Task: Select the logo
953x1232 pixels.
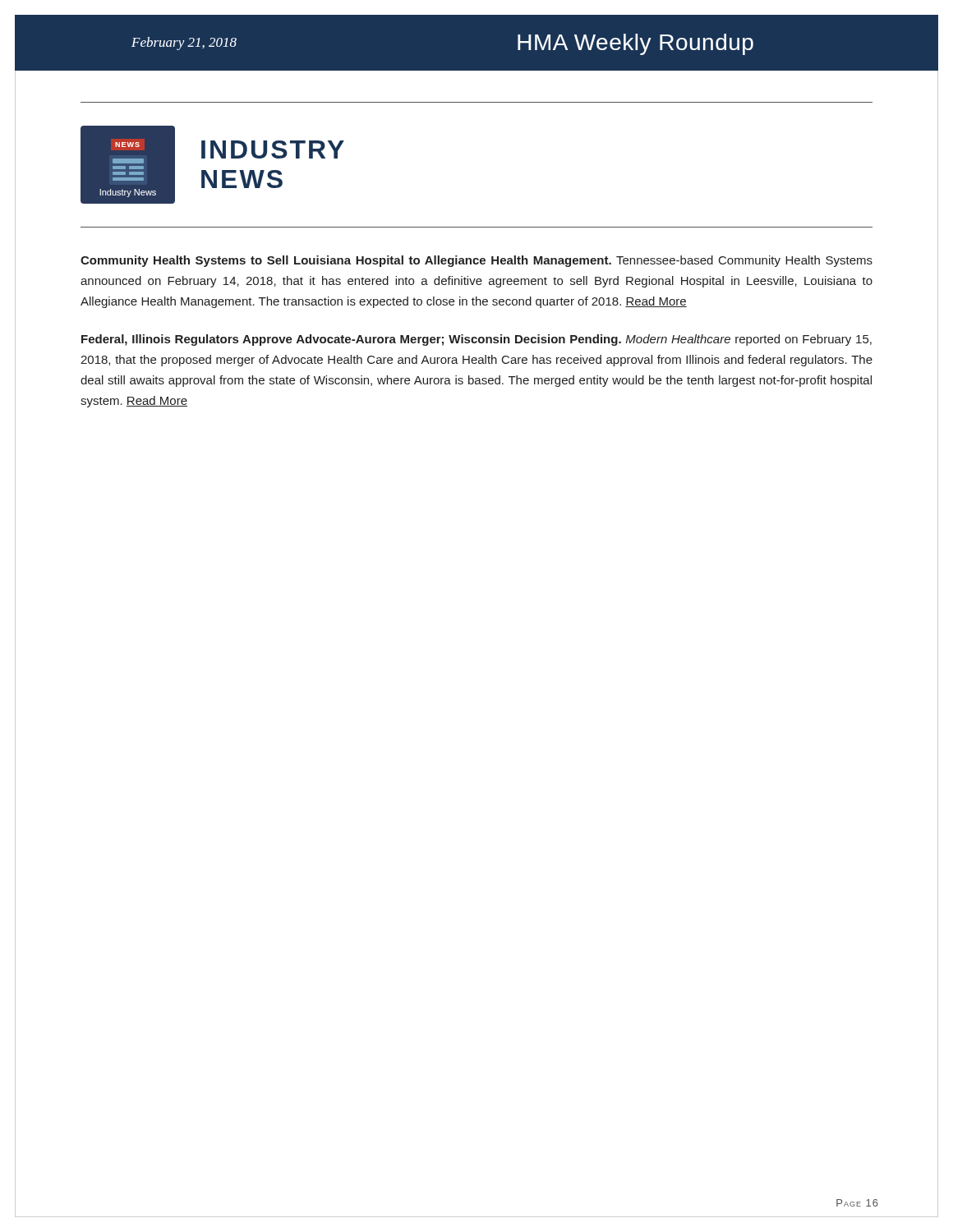Action: click(x=128, y=165)
